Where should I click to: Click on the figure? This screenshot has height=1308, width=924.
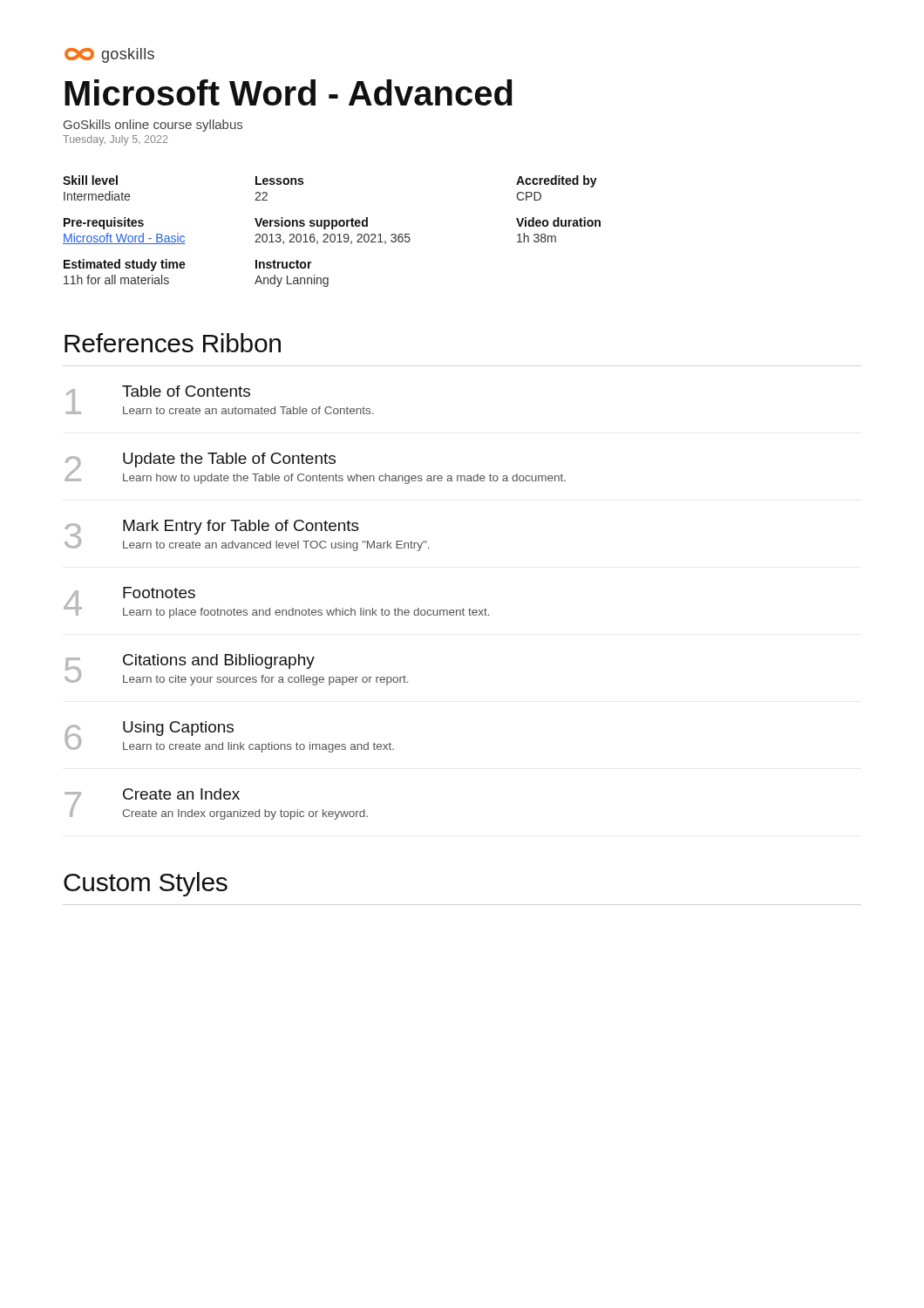click(x=109, y=54)
